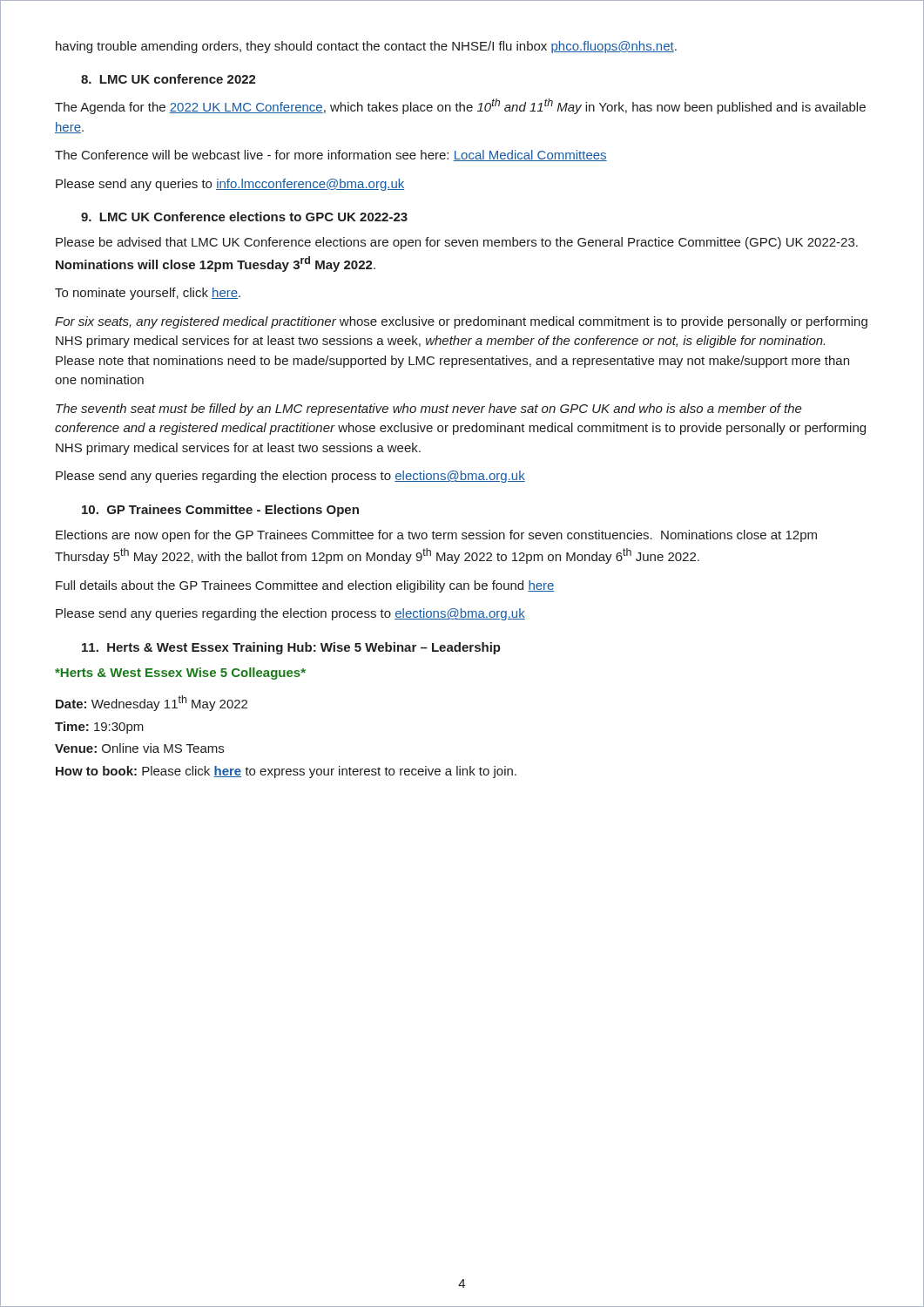The image size is (924, 1307).
Task: Select the block starting "10. GP Trainees"
Action: 220,509
